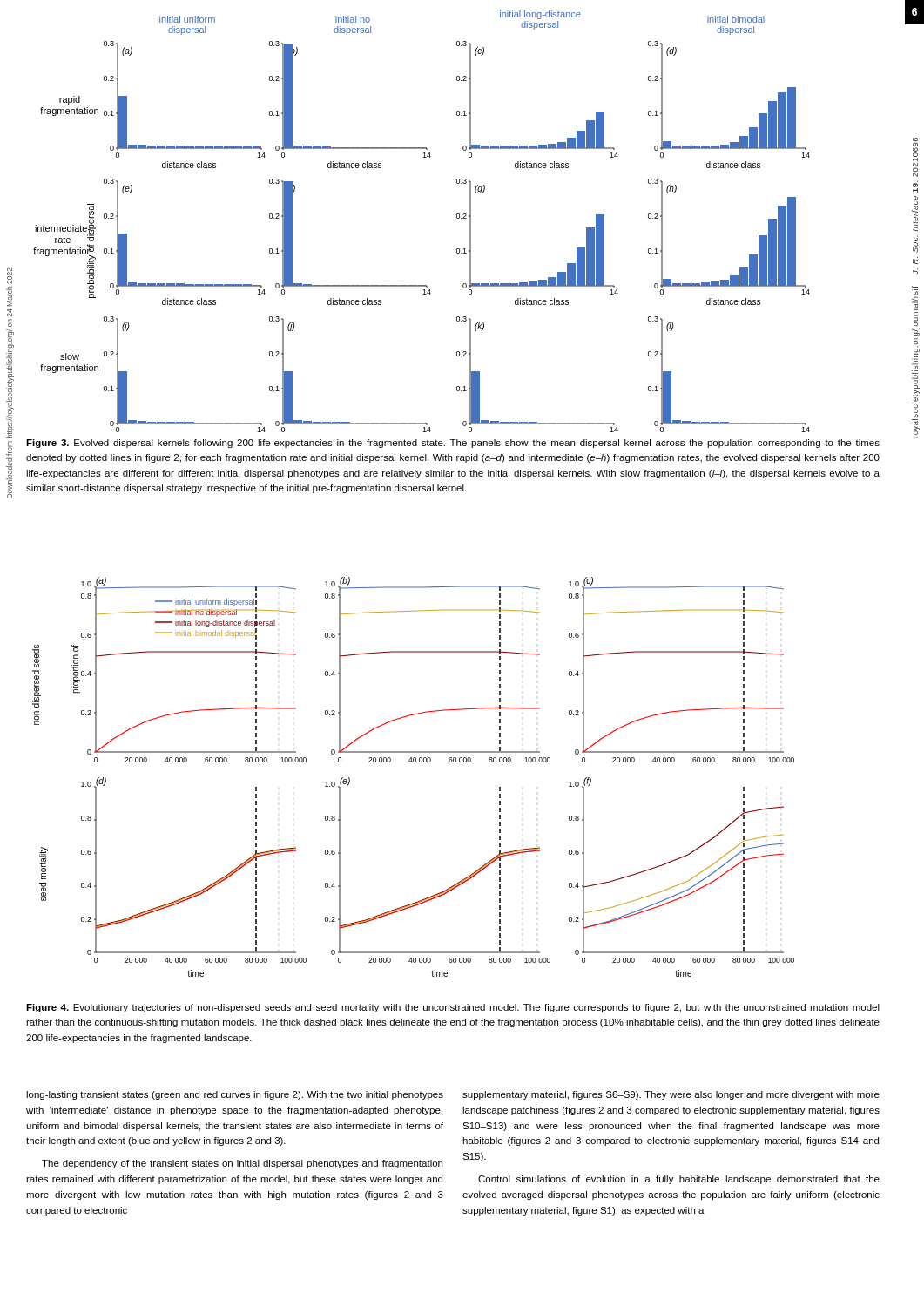Click on the caption that says "Figure 3. Evolved dispersal kernels following 200"
The image size is (924, 1307).
(x=453, y=465)
